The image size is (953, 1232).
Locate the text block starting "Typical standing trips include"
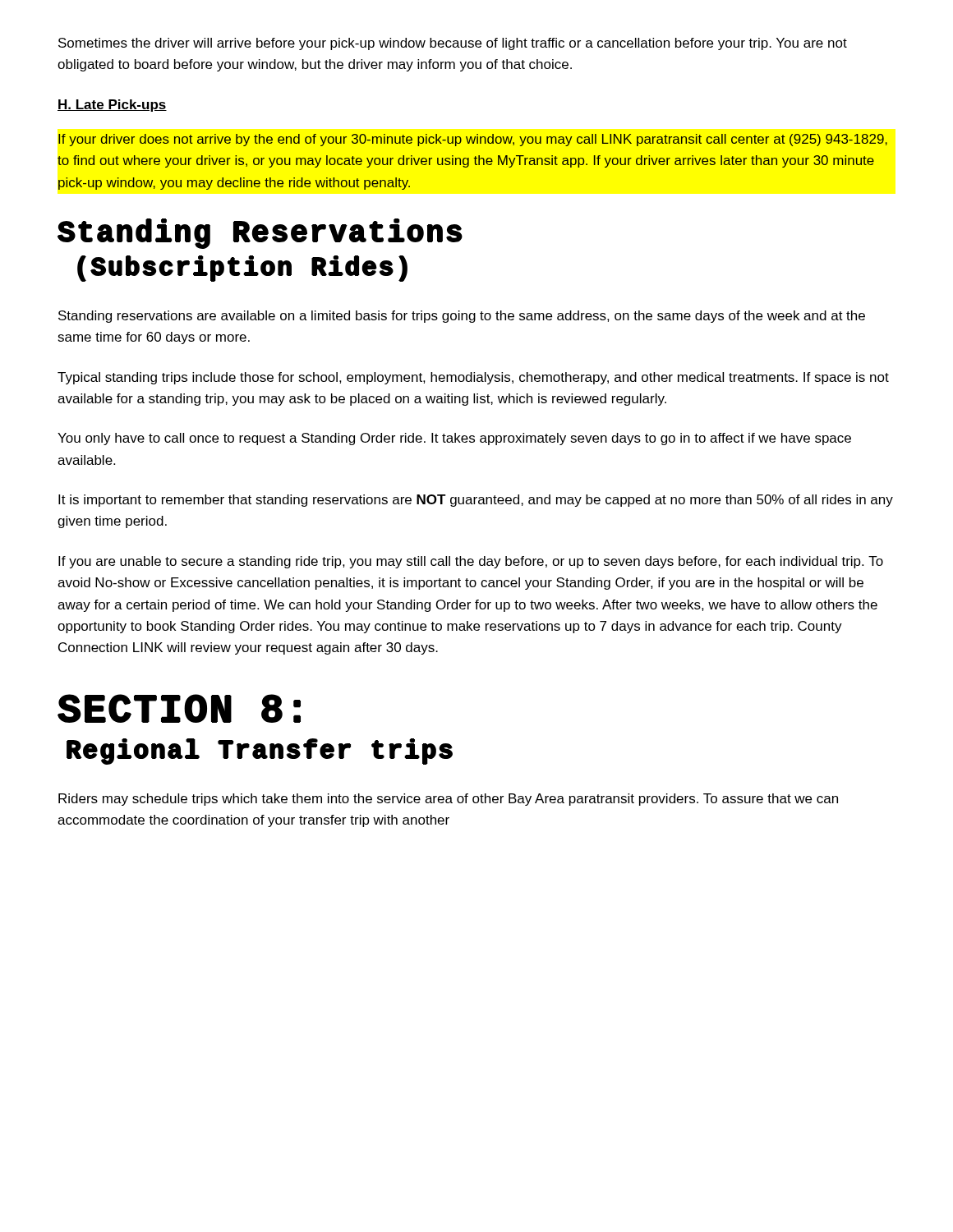pos(473,388)
